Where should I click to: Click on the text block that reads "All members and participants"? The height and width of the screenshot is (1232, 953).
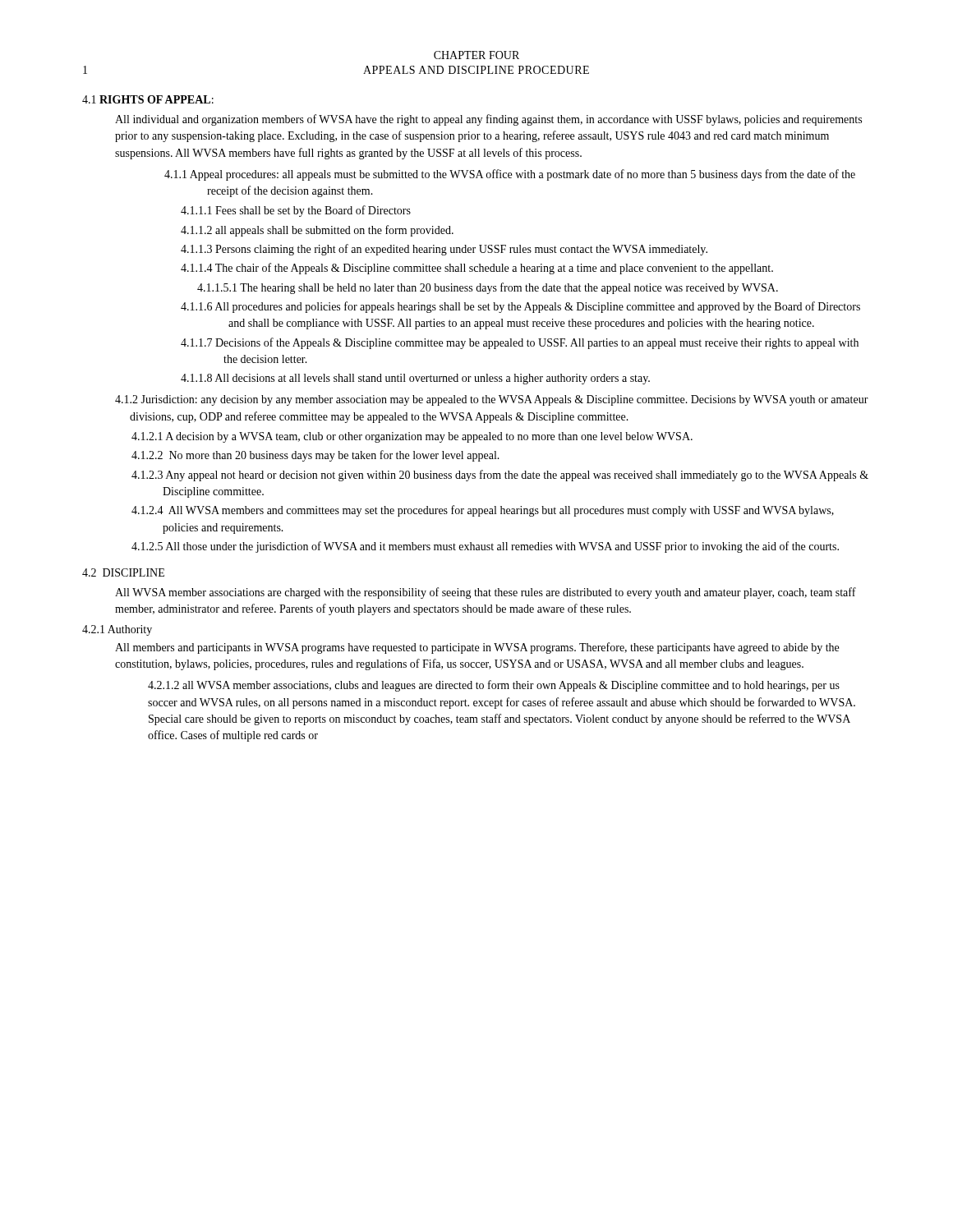[477, 656]
